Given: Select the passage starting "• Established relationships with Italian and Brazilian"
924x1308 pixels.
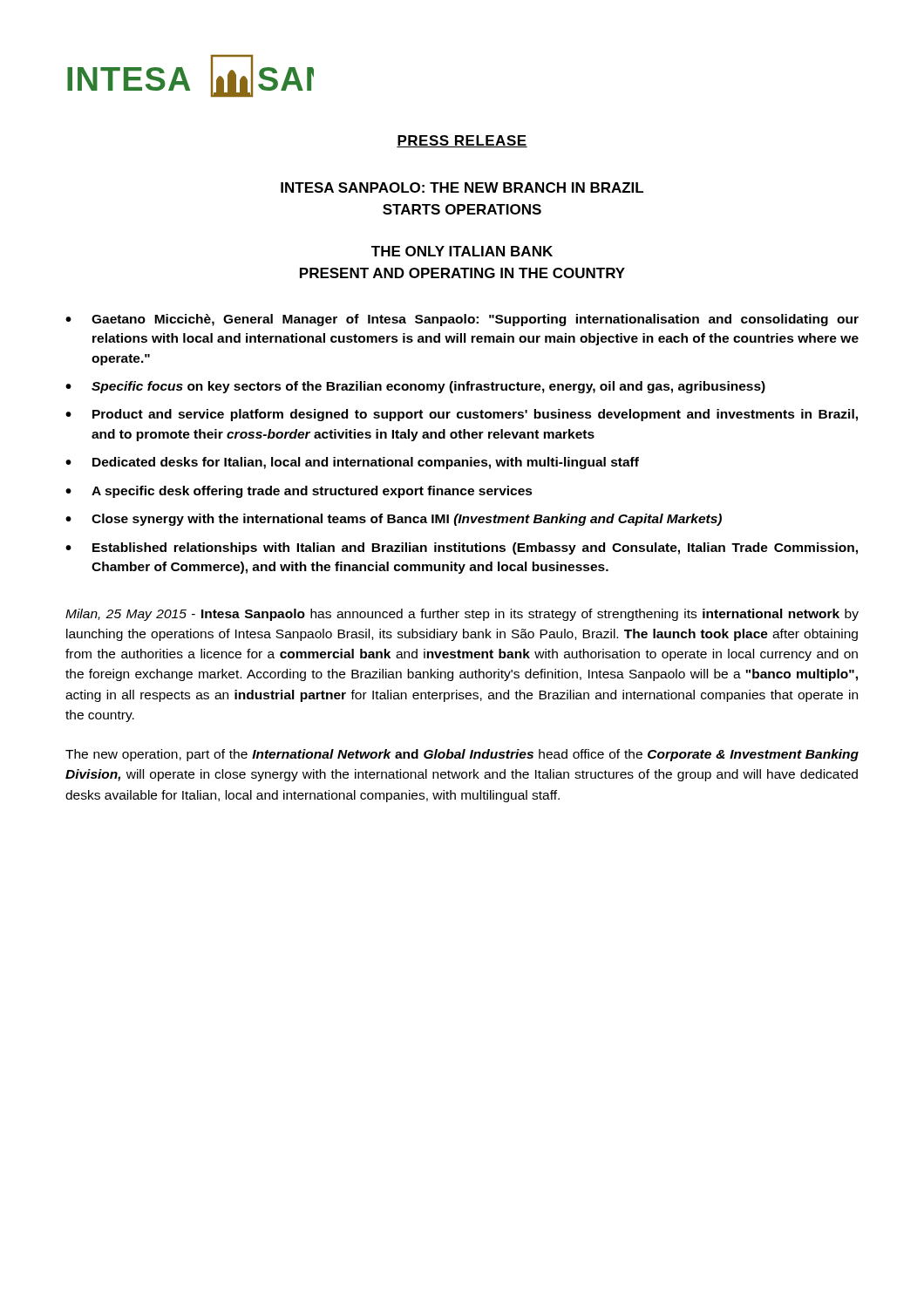Looking at the screenshot, I should (x=462, y=557).
